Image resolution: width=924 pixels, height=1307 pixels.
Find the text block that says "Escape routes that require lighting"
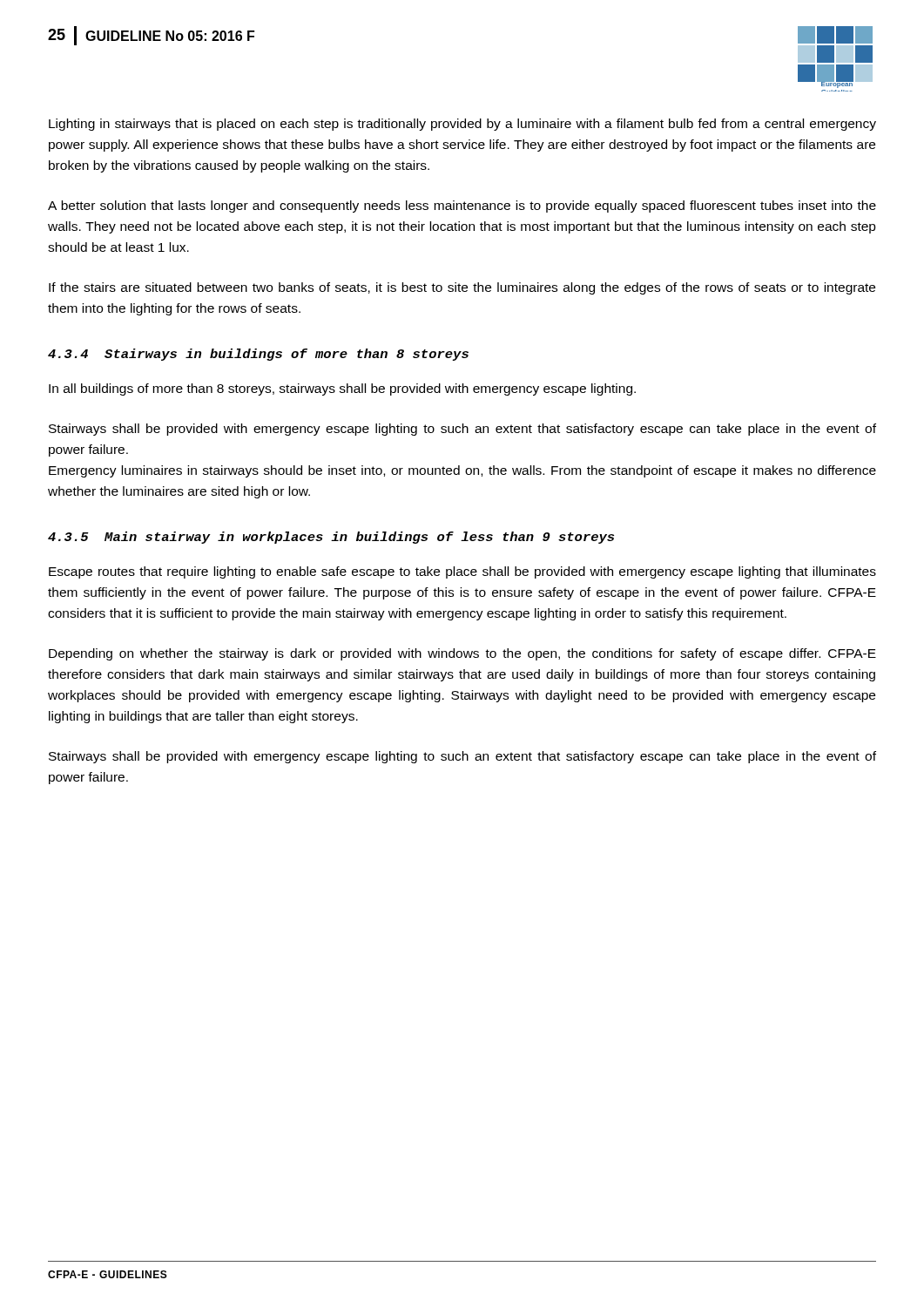tap(462, 592)
